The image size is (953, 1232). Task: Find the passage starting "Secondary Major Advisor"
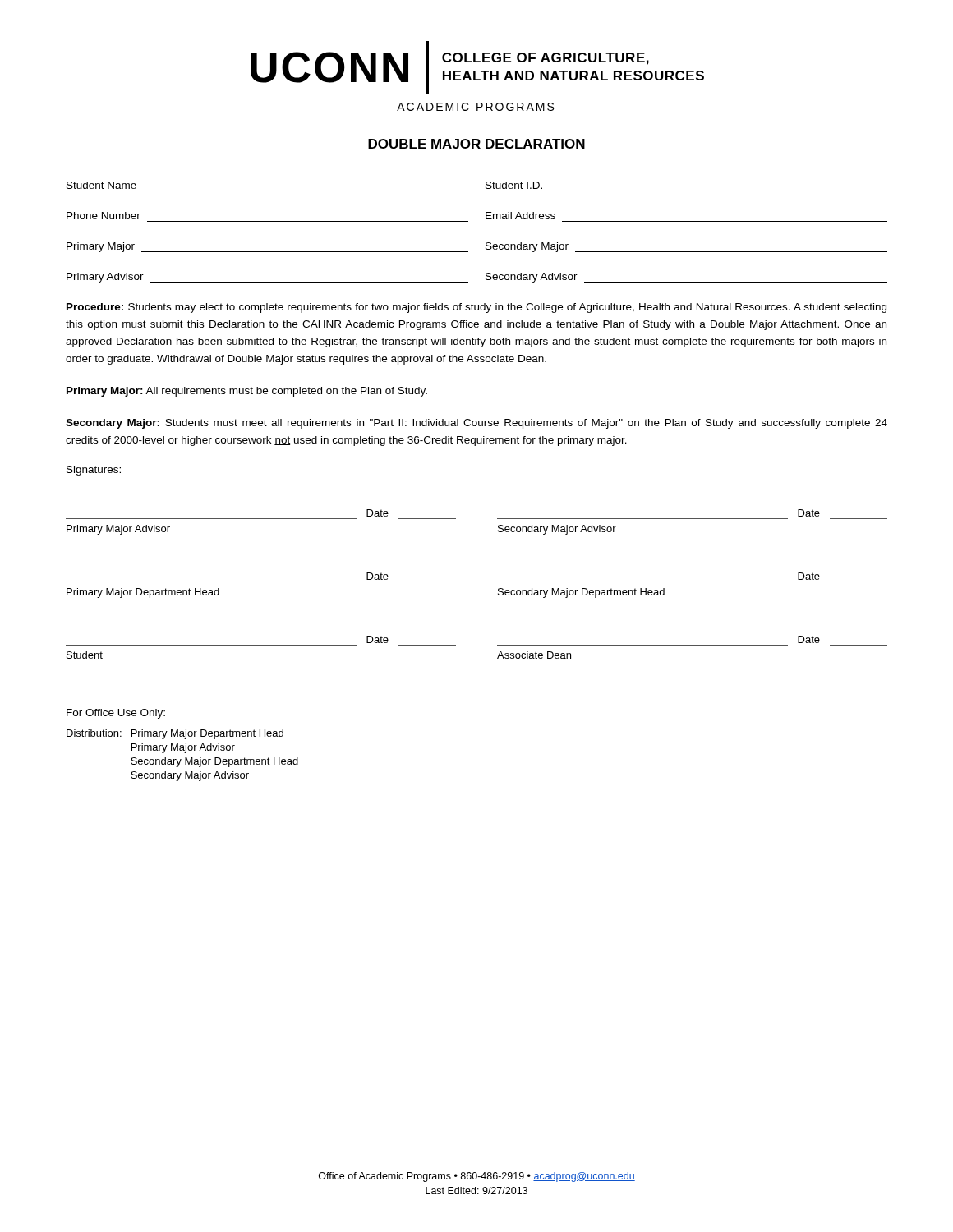coord(190,775)
